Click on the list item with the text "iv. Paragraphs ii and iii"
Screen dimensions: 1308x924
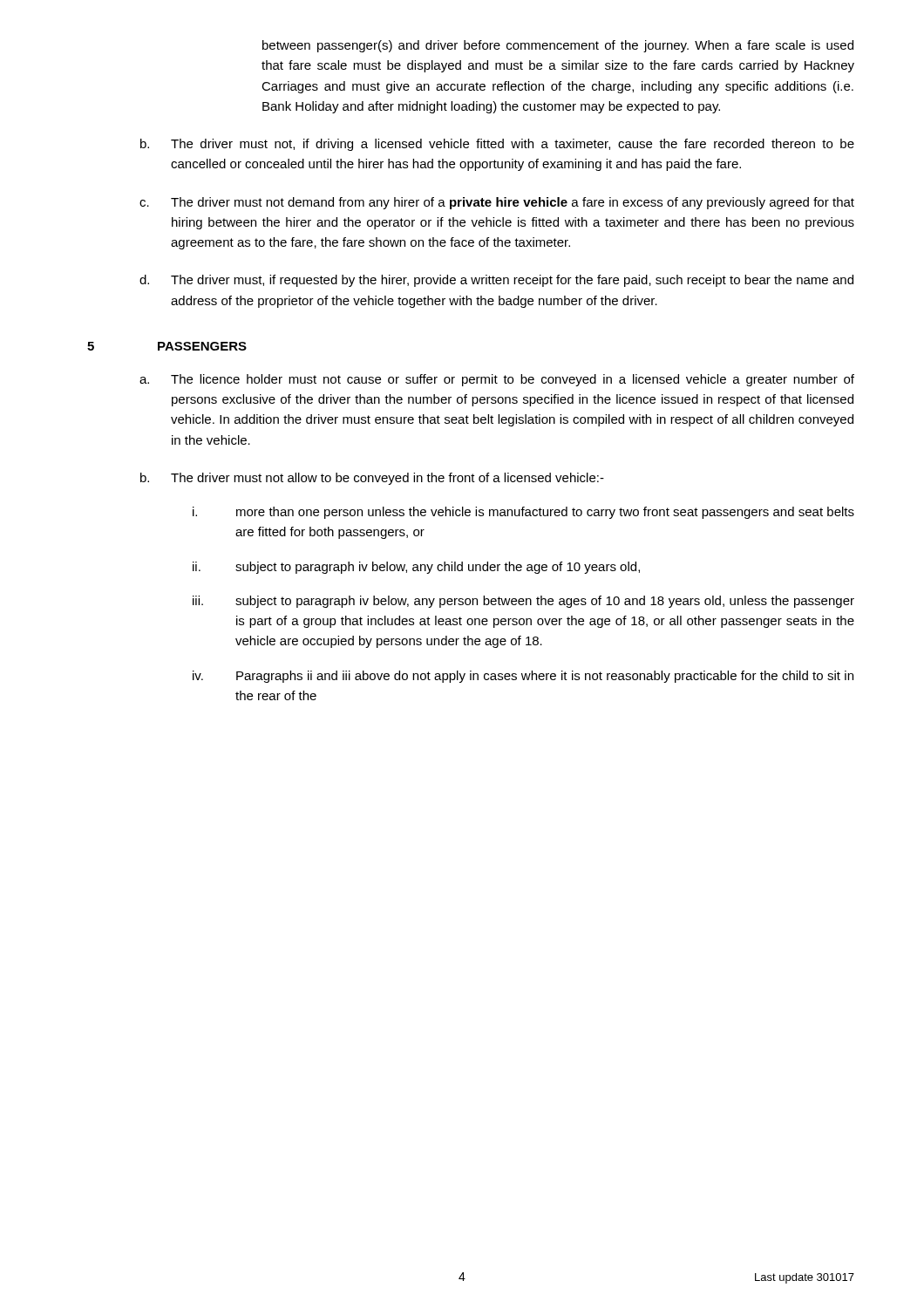coord(523,685)
